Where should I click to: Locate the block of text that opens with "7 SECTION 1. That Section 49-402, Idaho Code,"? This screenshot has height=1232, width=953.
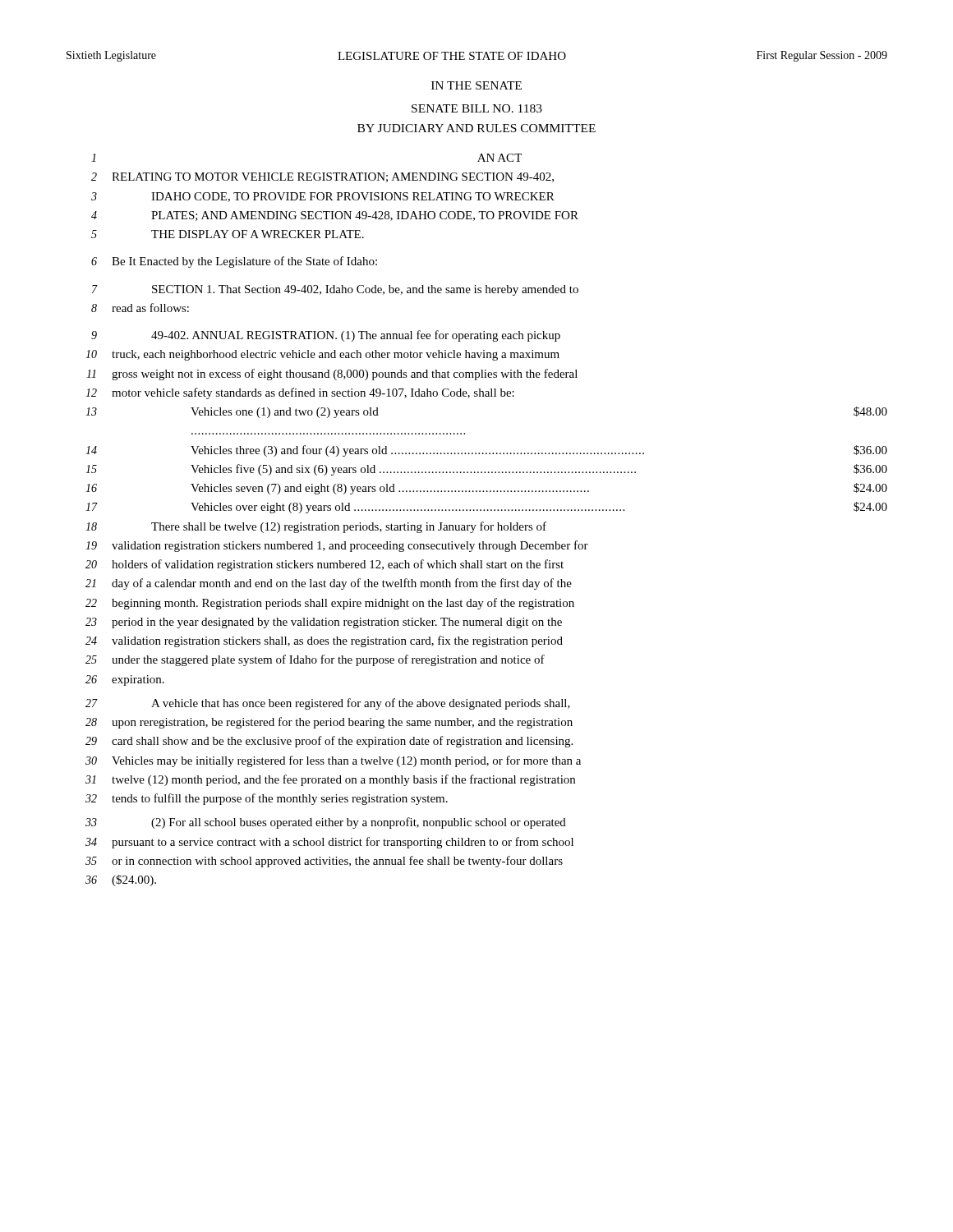pos(476,289)
